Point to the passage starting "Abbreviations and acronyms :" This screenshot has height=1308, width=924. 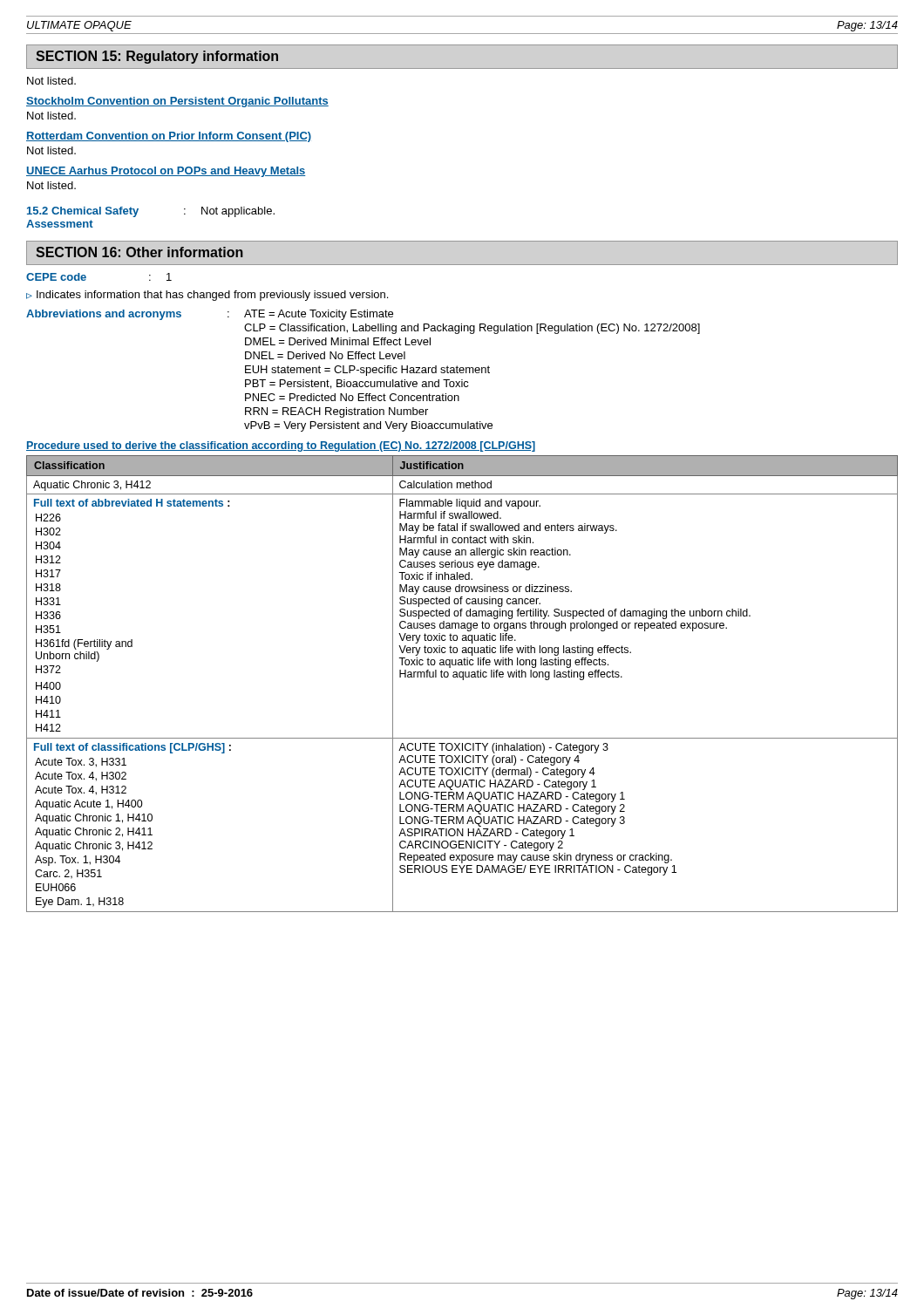[462, 370]
